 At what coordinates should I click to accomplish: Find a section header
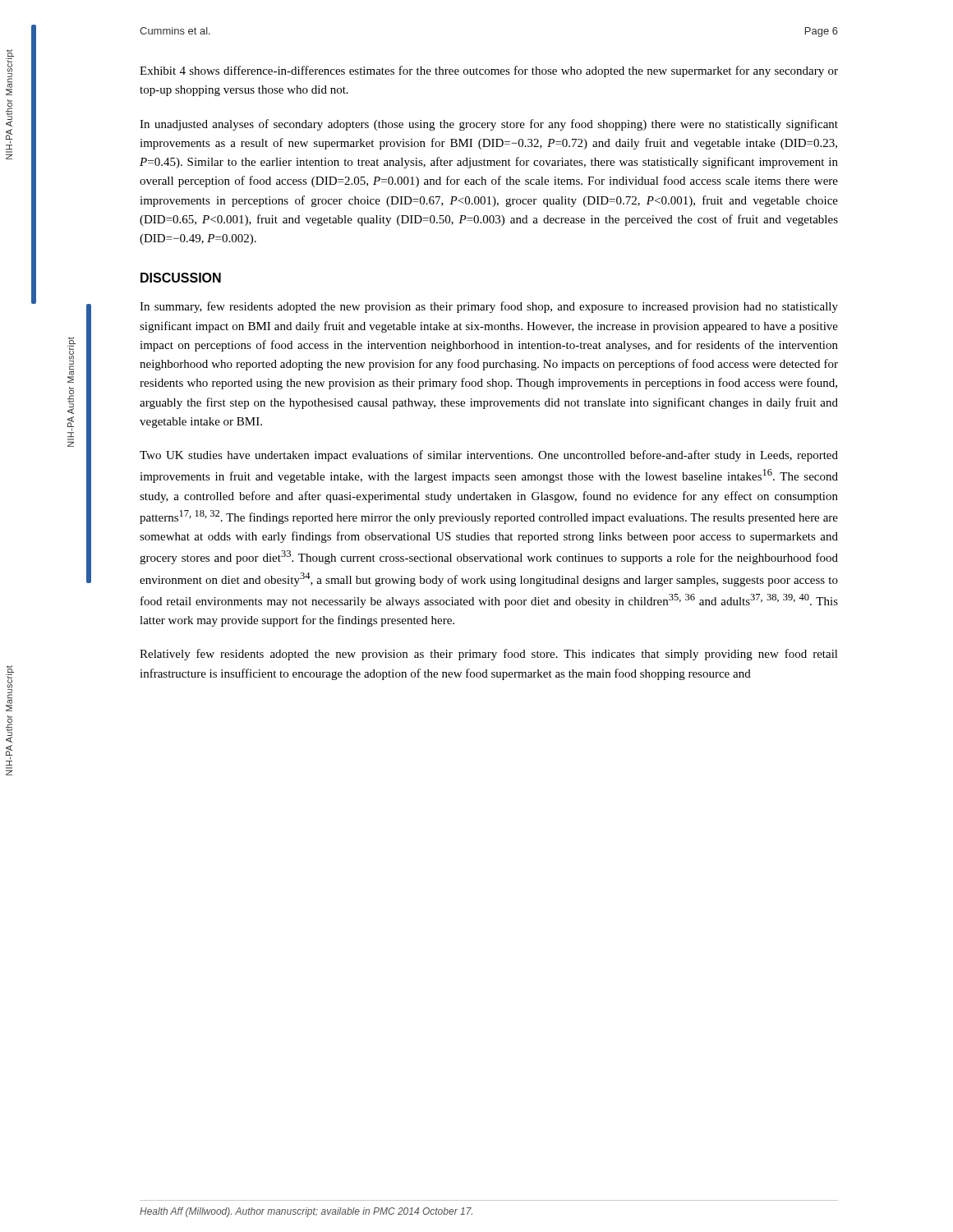(181, 278)
